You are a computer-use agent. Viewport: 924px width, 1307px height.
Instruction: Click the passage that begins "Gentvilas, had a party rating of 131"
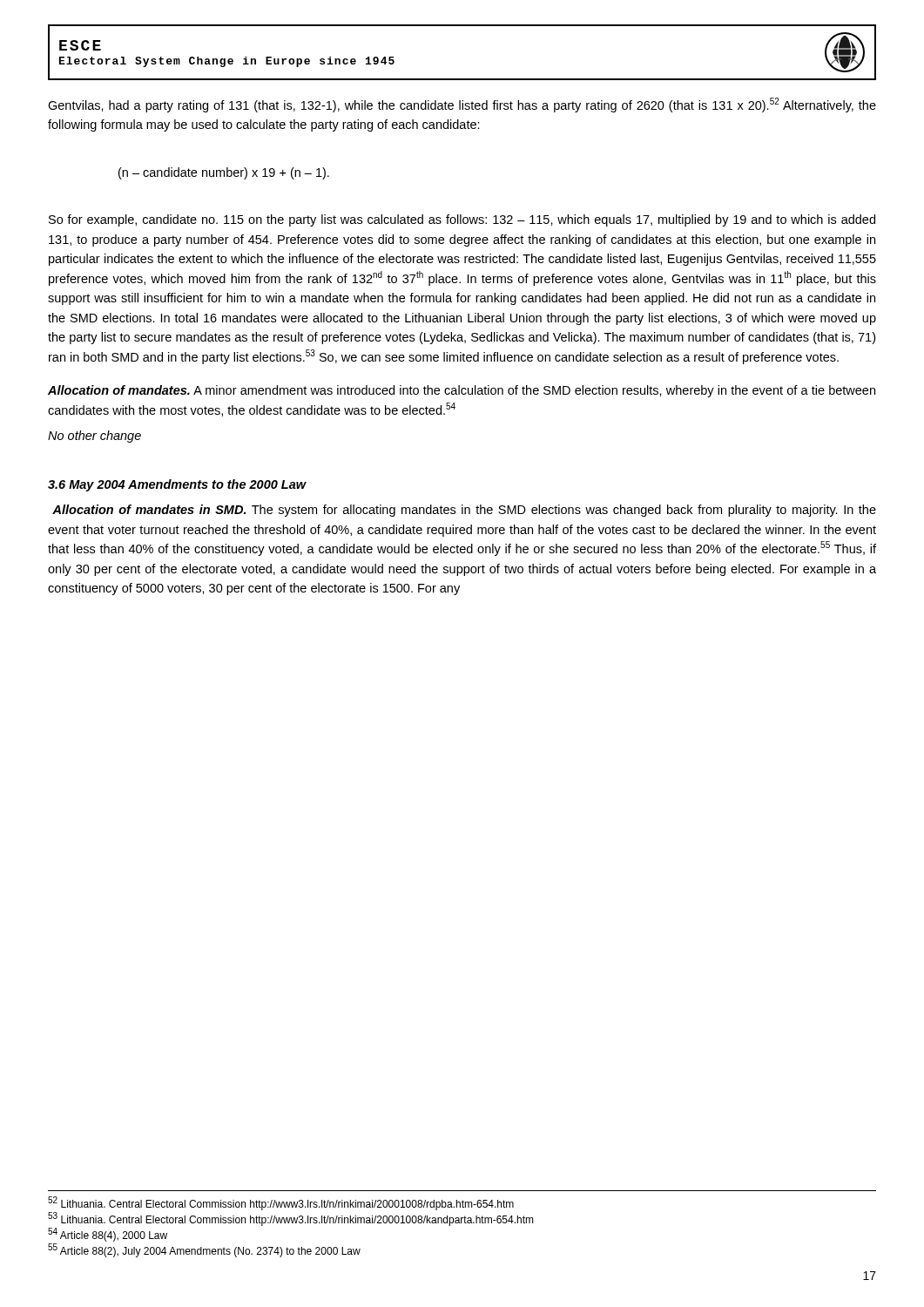[x=462, y=114]
